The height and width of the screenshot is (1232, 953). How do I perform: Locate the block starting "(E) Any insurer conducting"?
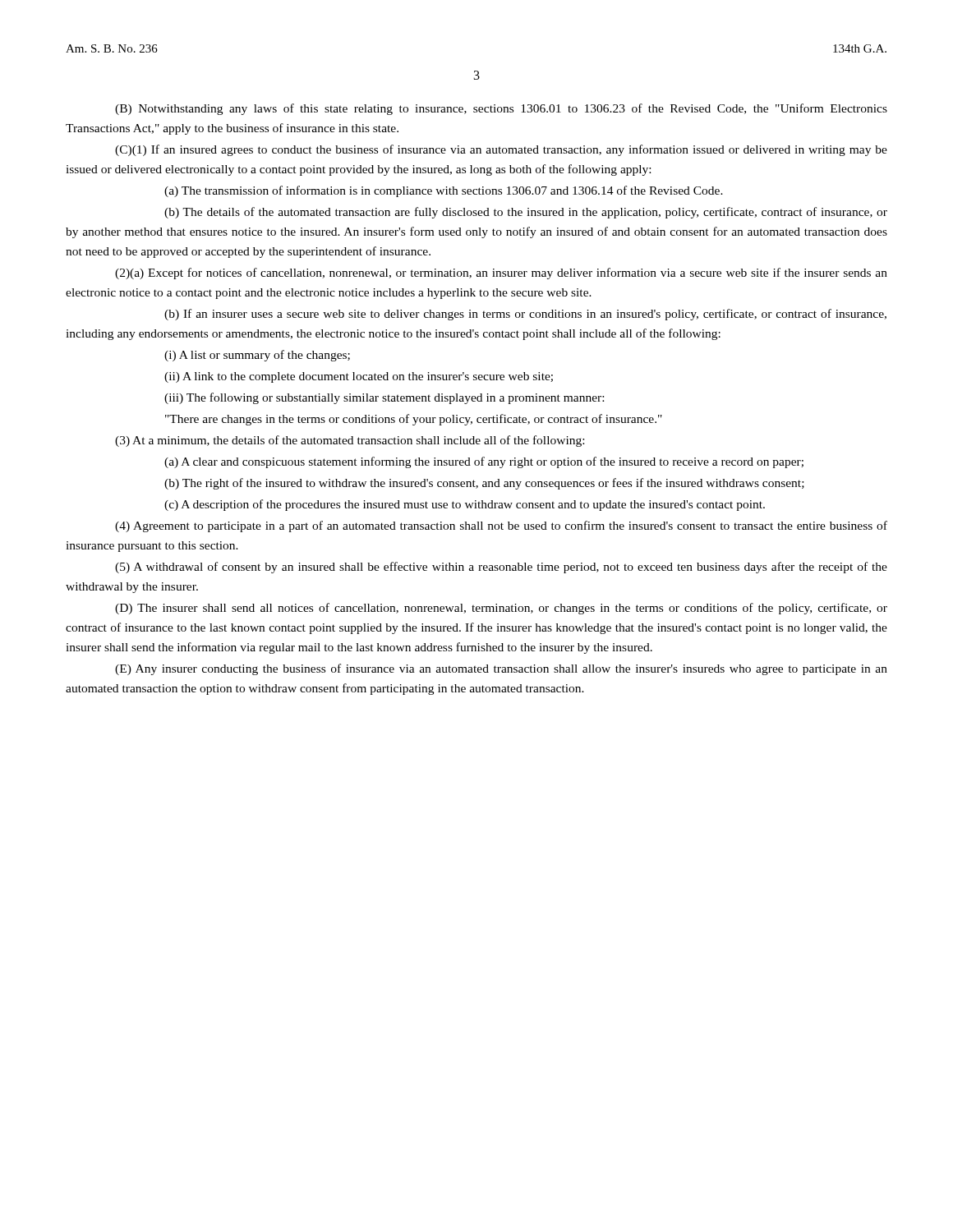[x=476, y=679]
